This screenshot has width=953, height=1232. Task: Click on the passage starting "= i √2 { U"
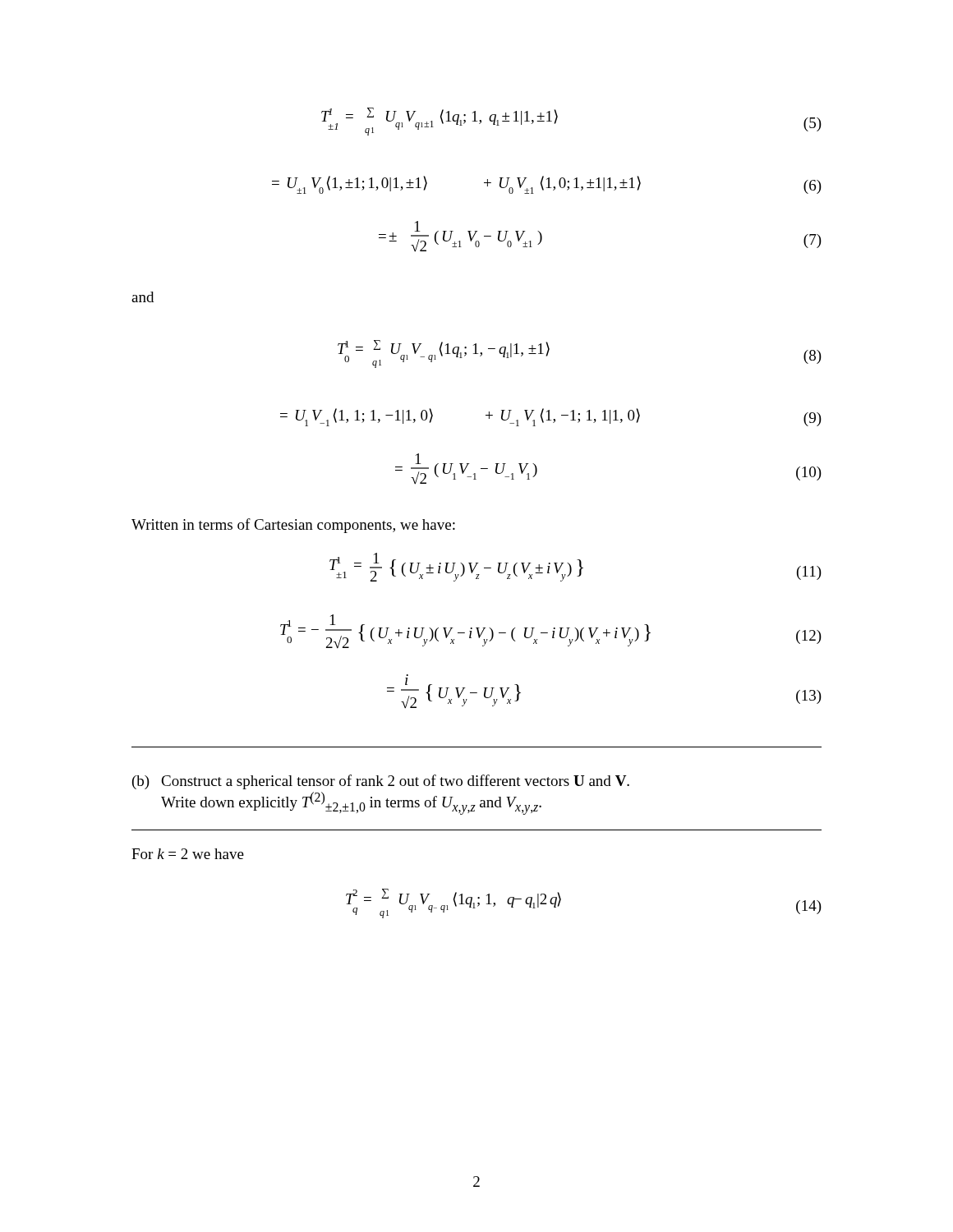pyautogui.click(x=476, y=695)
